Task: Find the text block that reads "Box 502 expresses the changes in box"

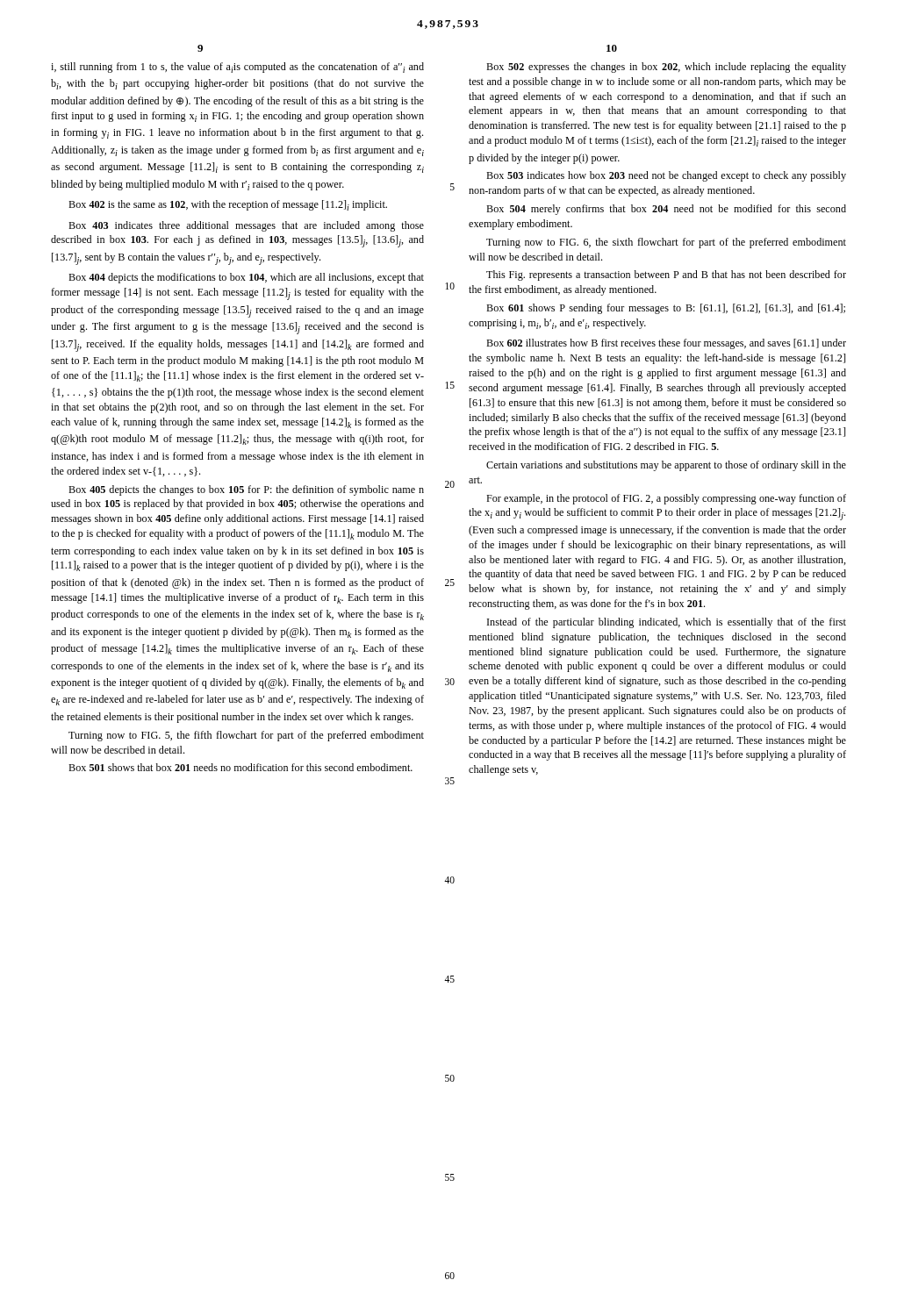Action: point(657,418)
